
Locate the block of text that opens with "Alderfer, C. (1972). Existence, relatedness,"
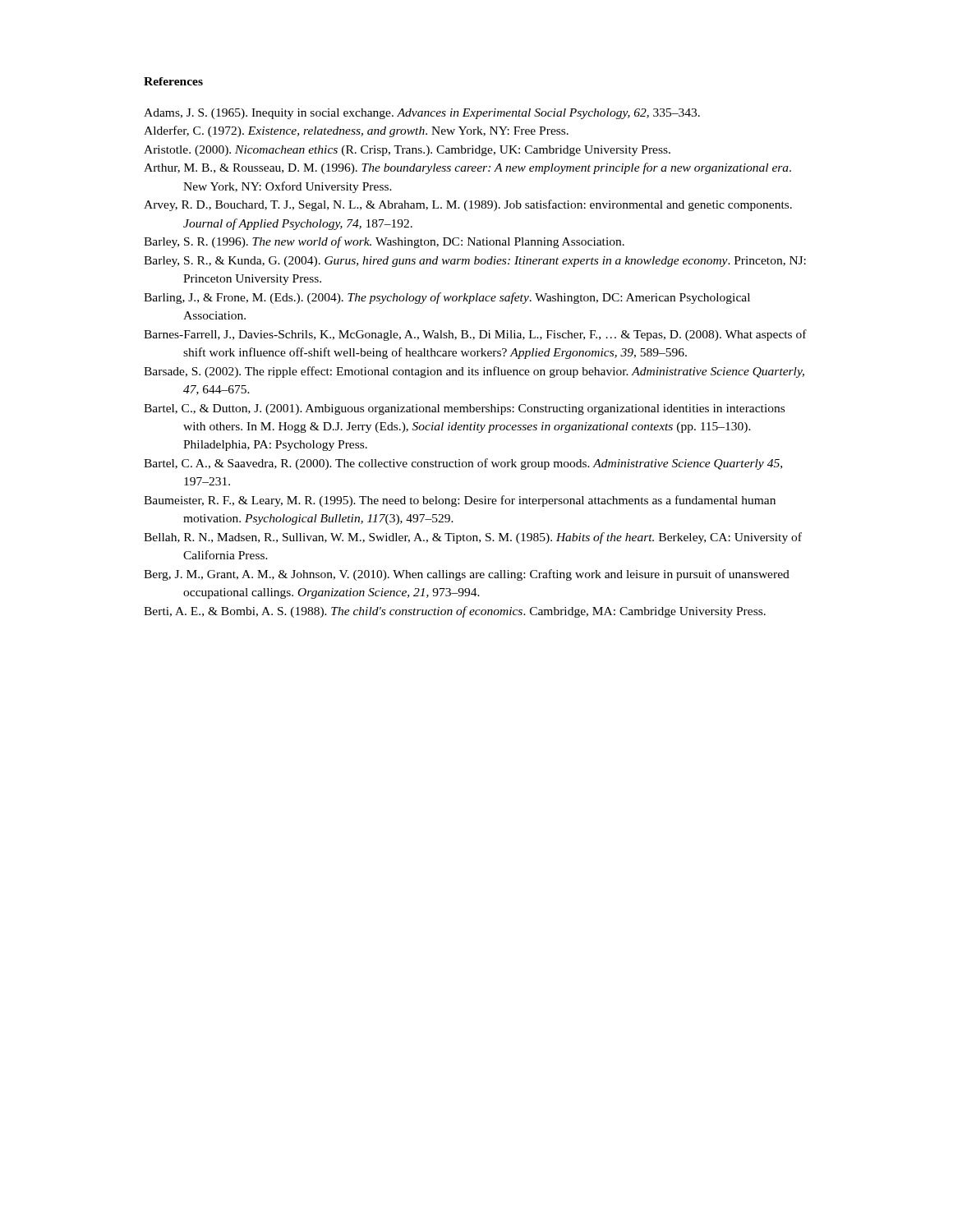pyautogui.click(x=356, y=131)
